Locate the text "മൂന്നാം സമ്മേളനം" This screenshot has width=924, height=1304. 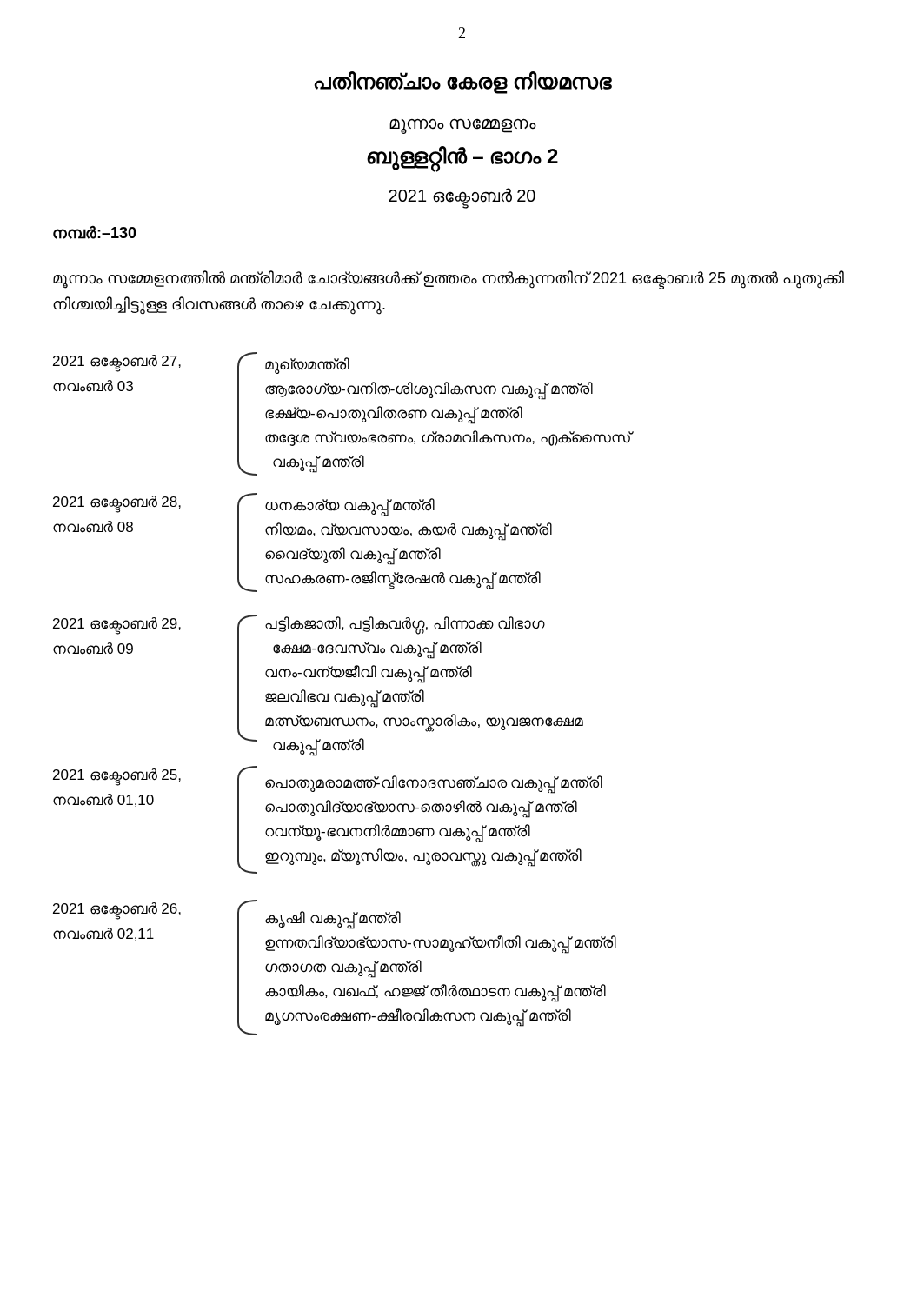pos(462,123)
